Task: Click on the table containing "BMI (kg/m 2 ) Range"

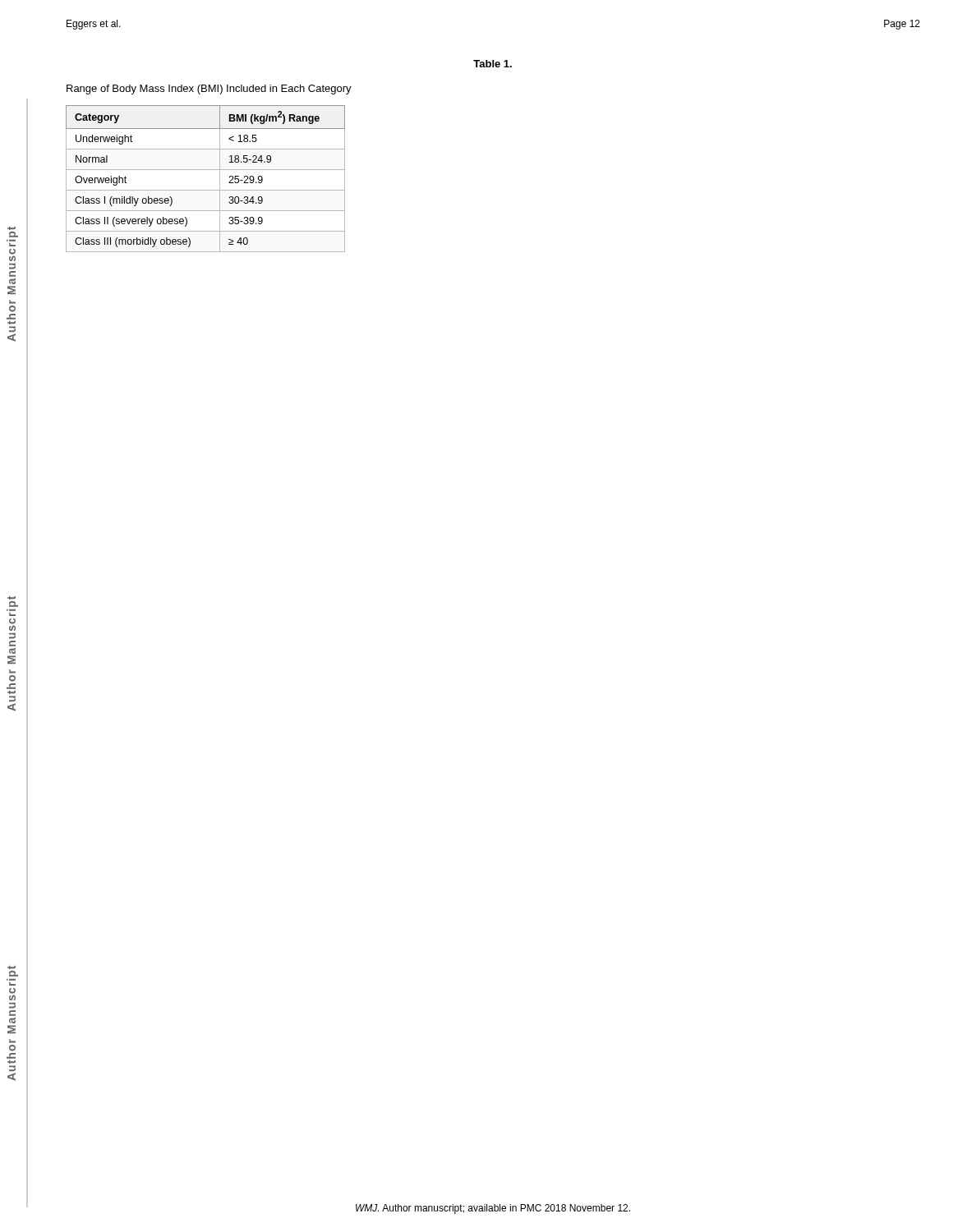Action: tap(205, 179)
